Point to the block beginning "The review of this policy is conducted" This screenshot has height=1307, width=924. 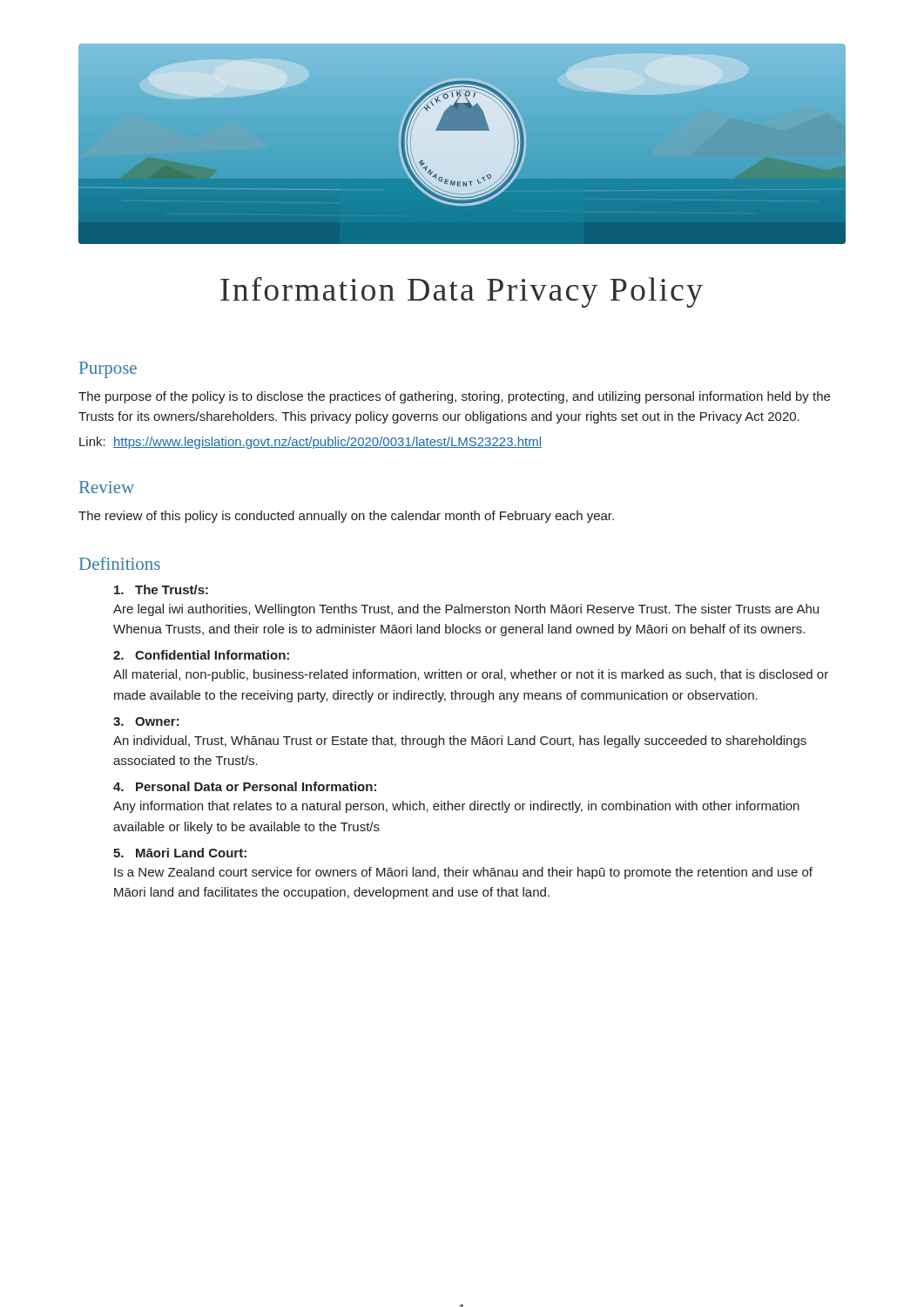point(347,515)
